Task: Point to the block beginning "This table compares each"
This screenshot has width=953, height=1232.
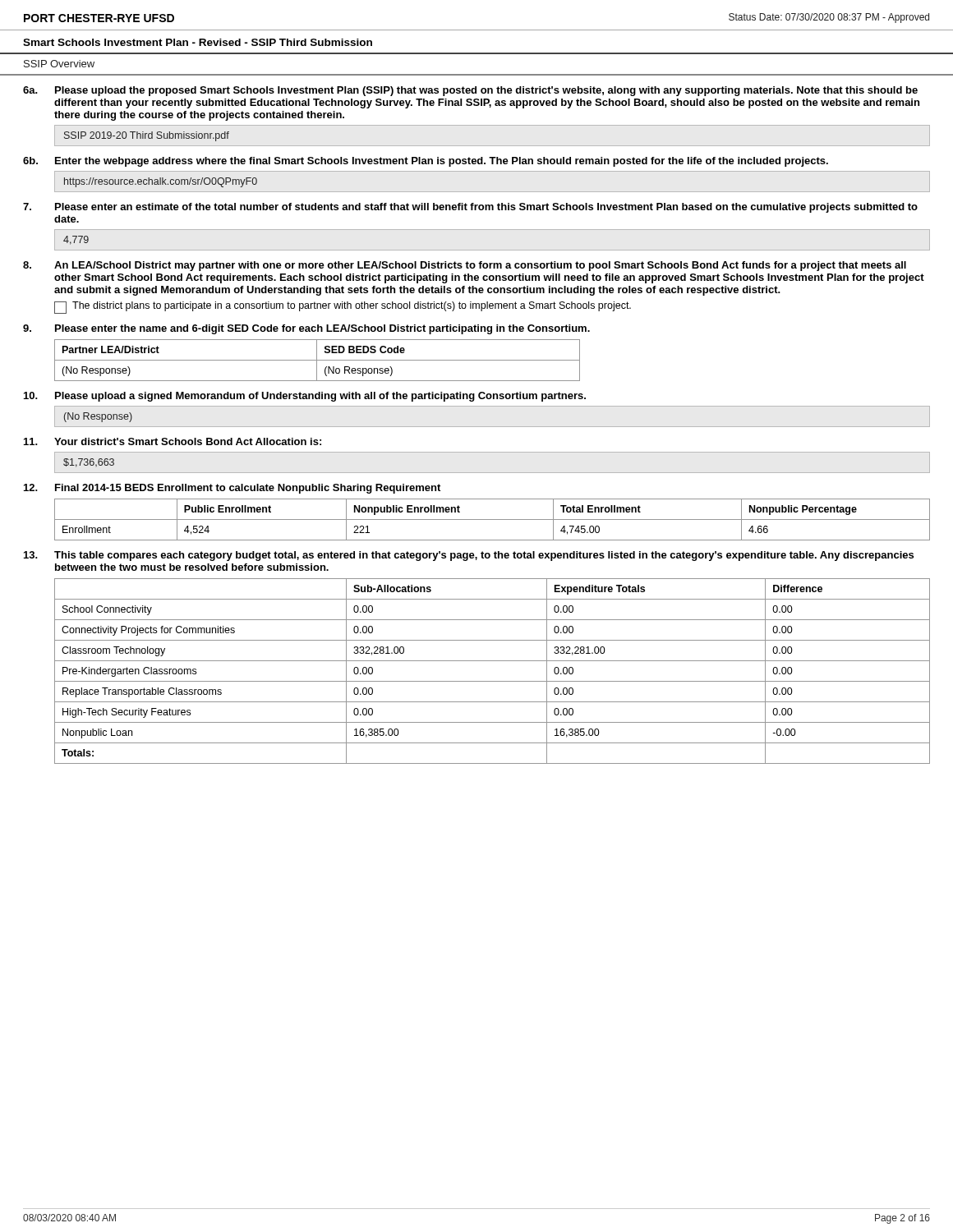Action: pyautogui.click(x=484, y=561)
